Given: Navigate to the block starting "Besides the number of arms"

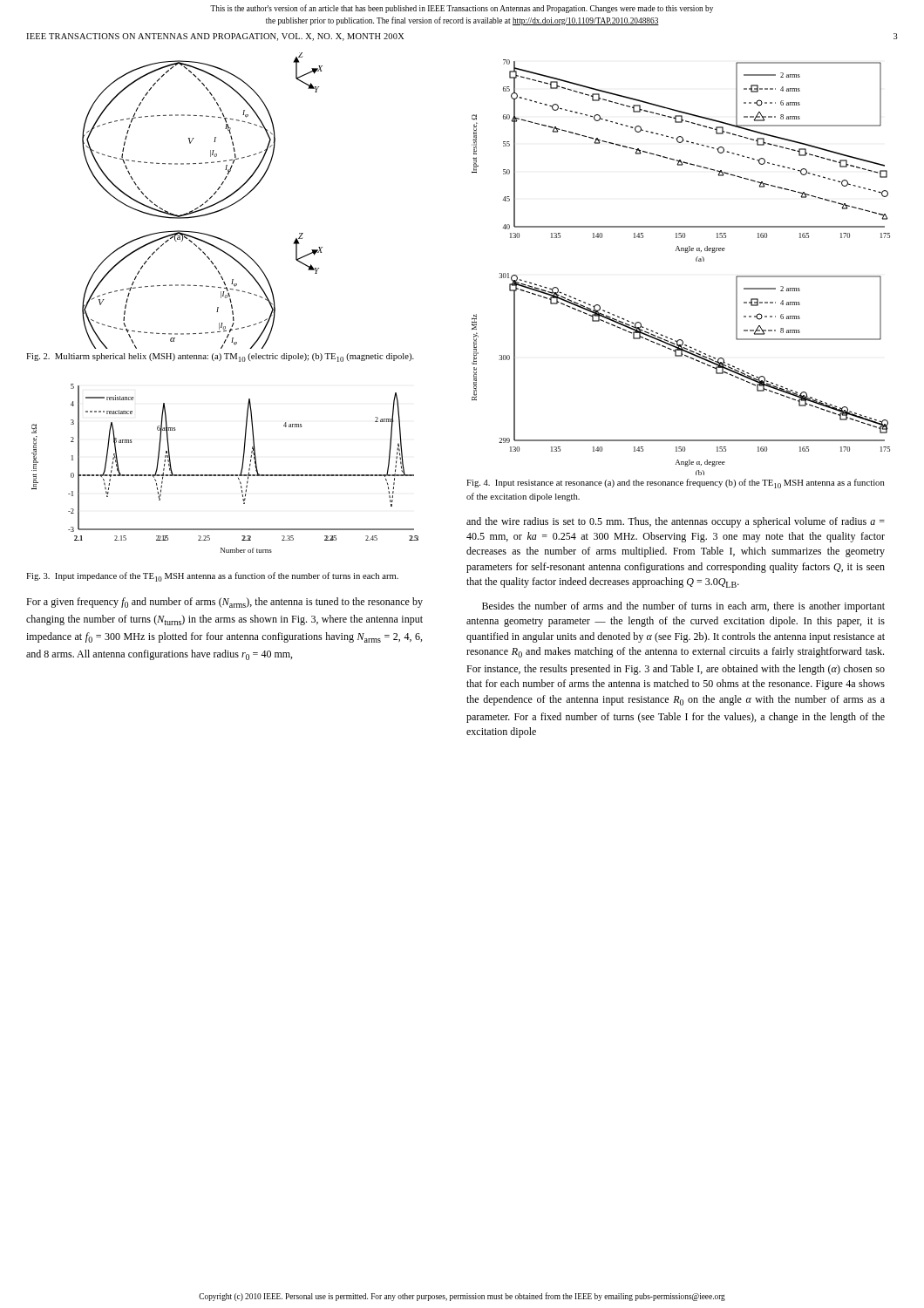Looking at the screenshot, I should pyautogui.click(x=676, y=669).
